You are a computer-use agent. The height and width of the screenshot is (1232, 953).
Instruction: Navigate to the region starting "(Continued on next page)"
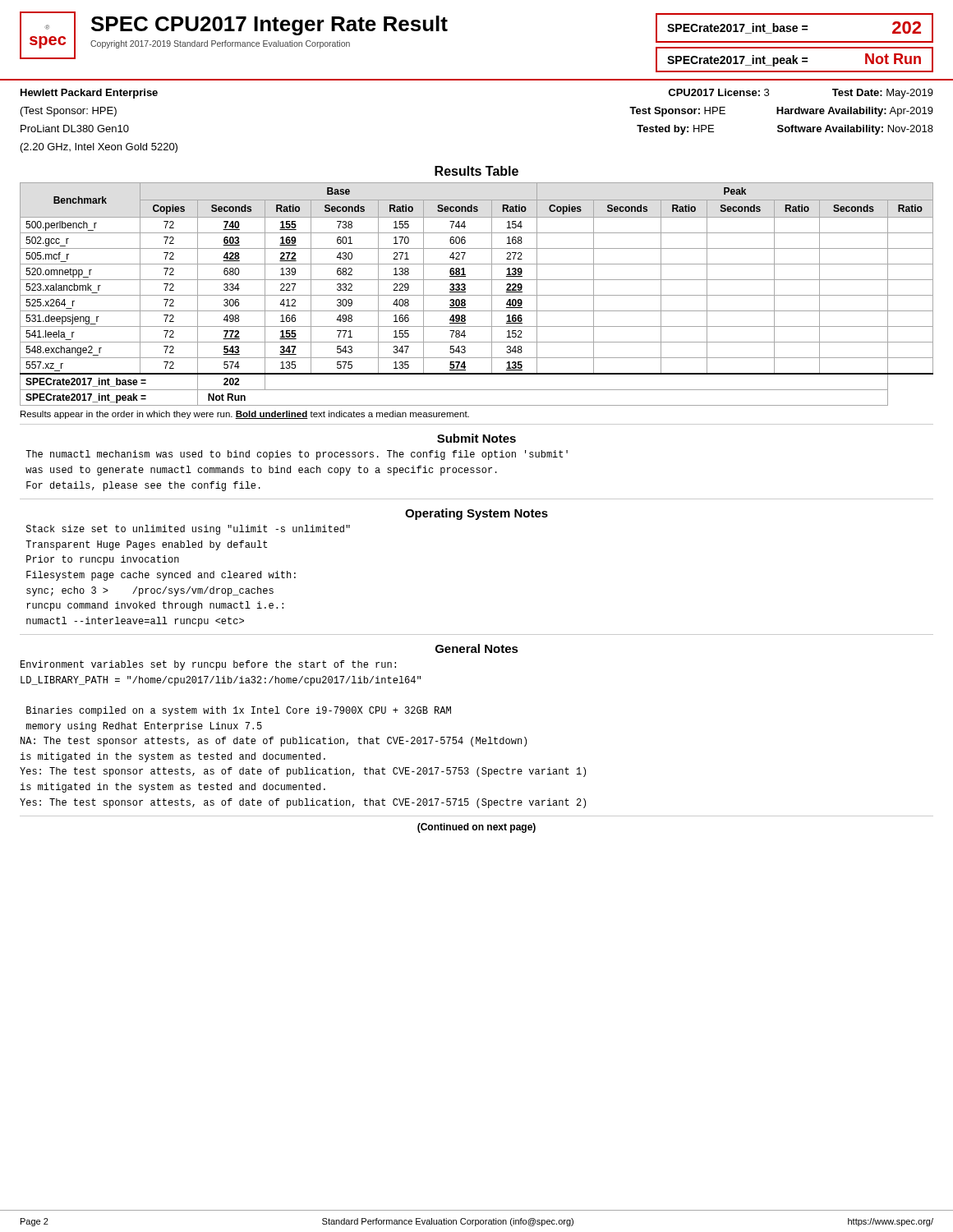[476, 827]
